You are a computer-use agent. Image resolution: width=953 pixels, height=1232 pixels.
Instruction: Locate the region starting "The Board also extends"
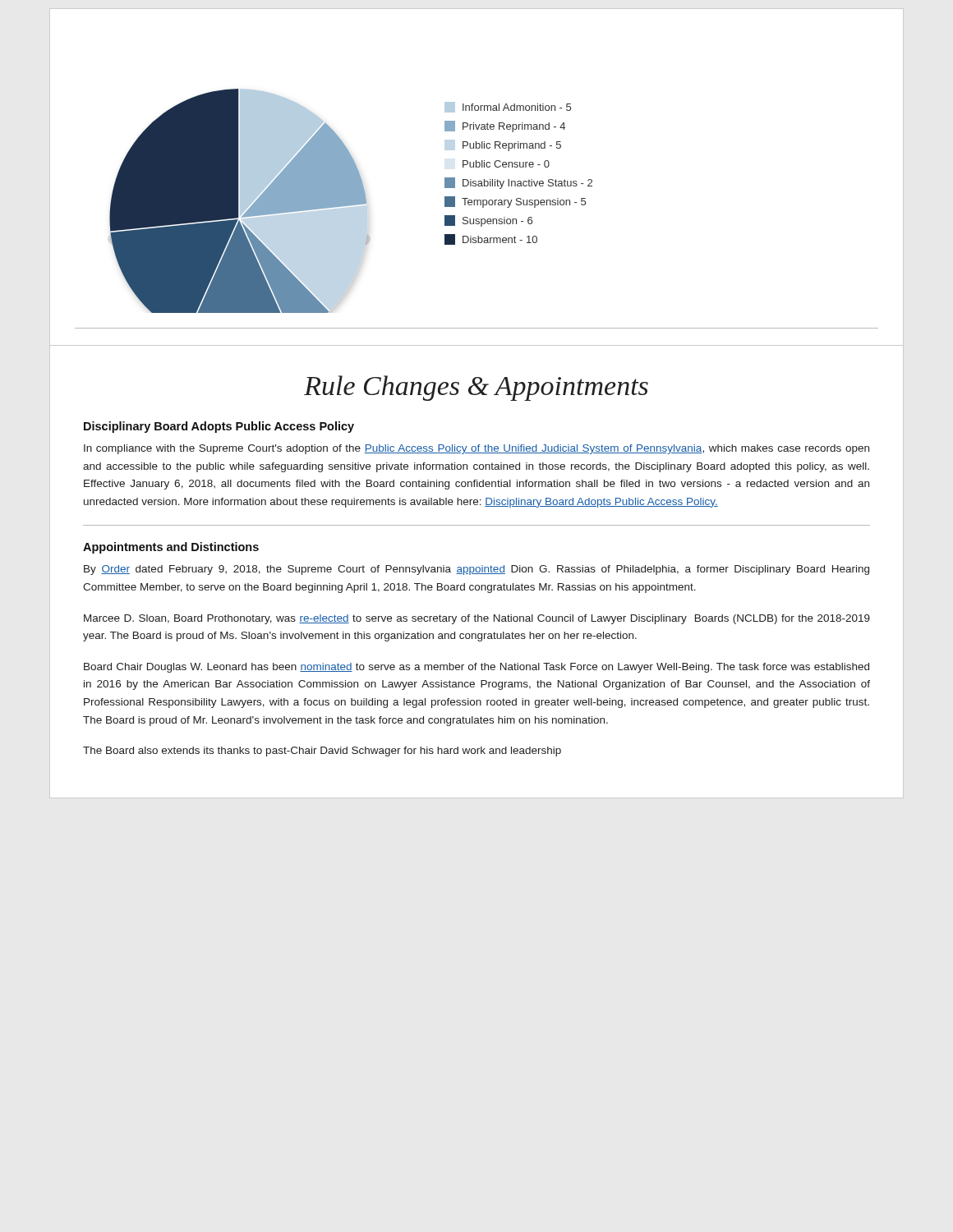(x=322, y=750)
